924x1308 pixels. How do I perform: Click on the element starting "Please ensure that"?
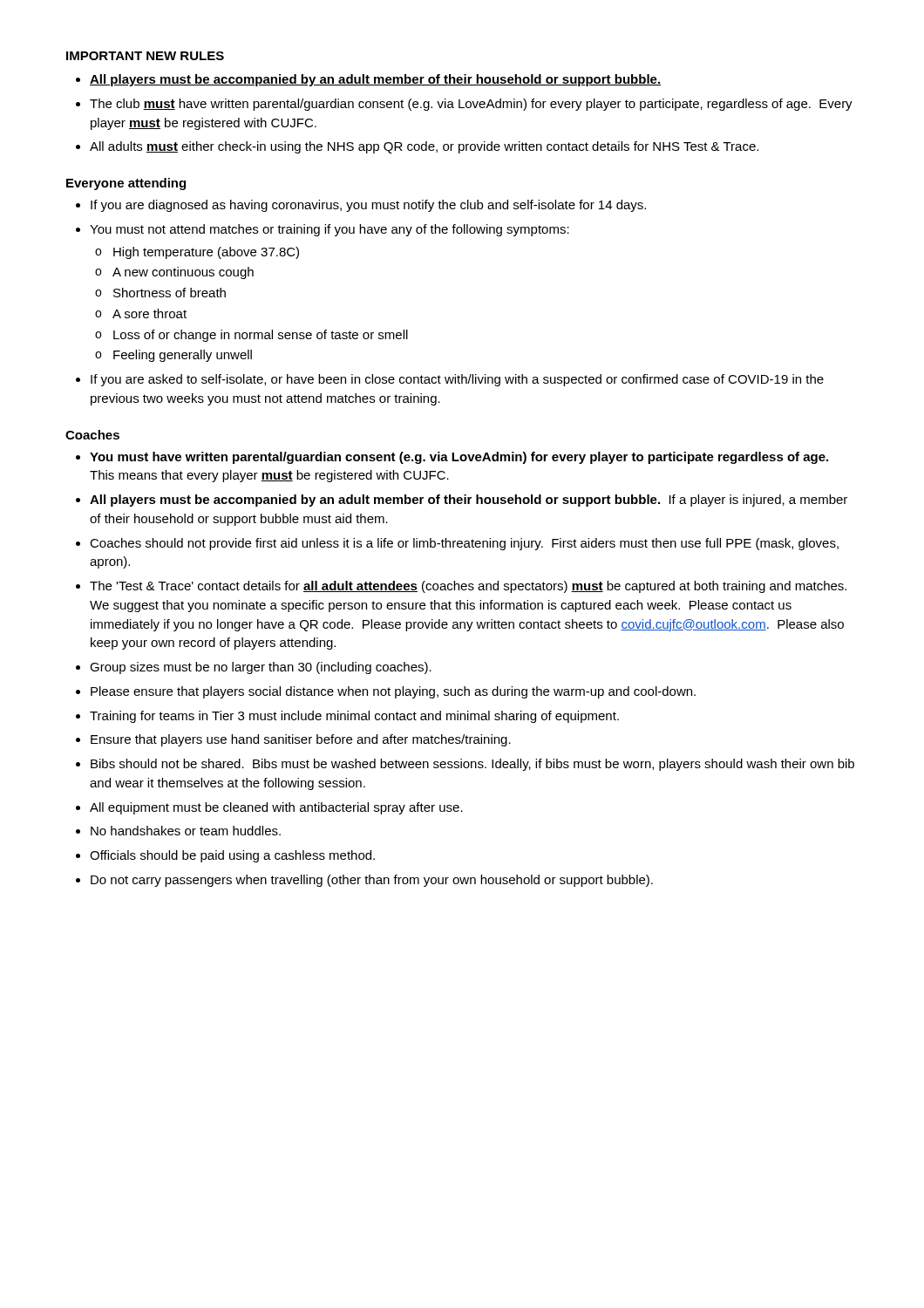click(x=393, y=691)
